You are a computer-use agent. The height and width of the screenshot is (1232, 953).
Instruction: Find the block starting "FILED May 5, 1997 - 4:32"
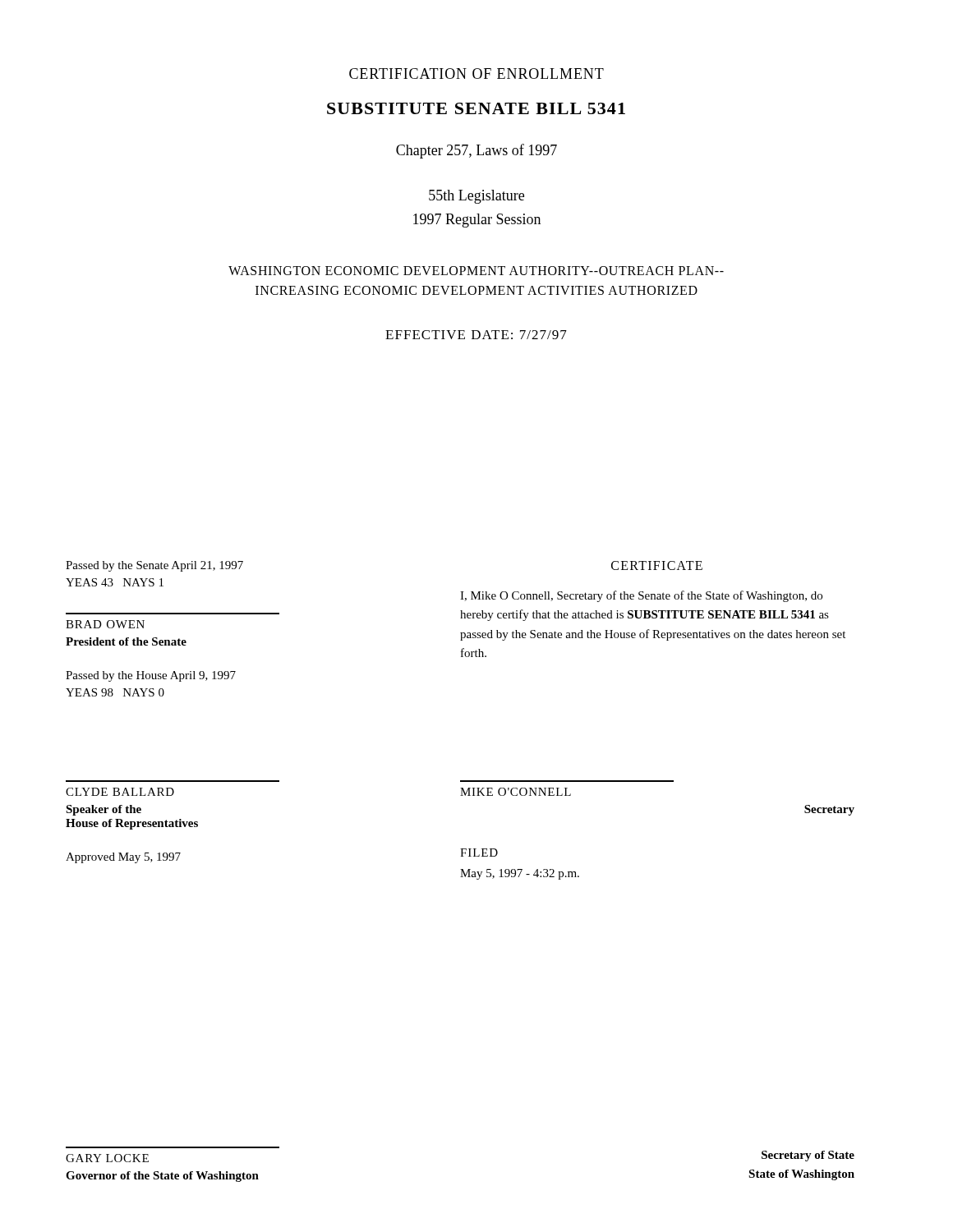tap(479, 853)
